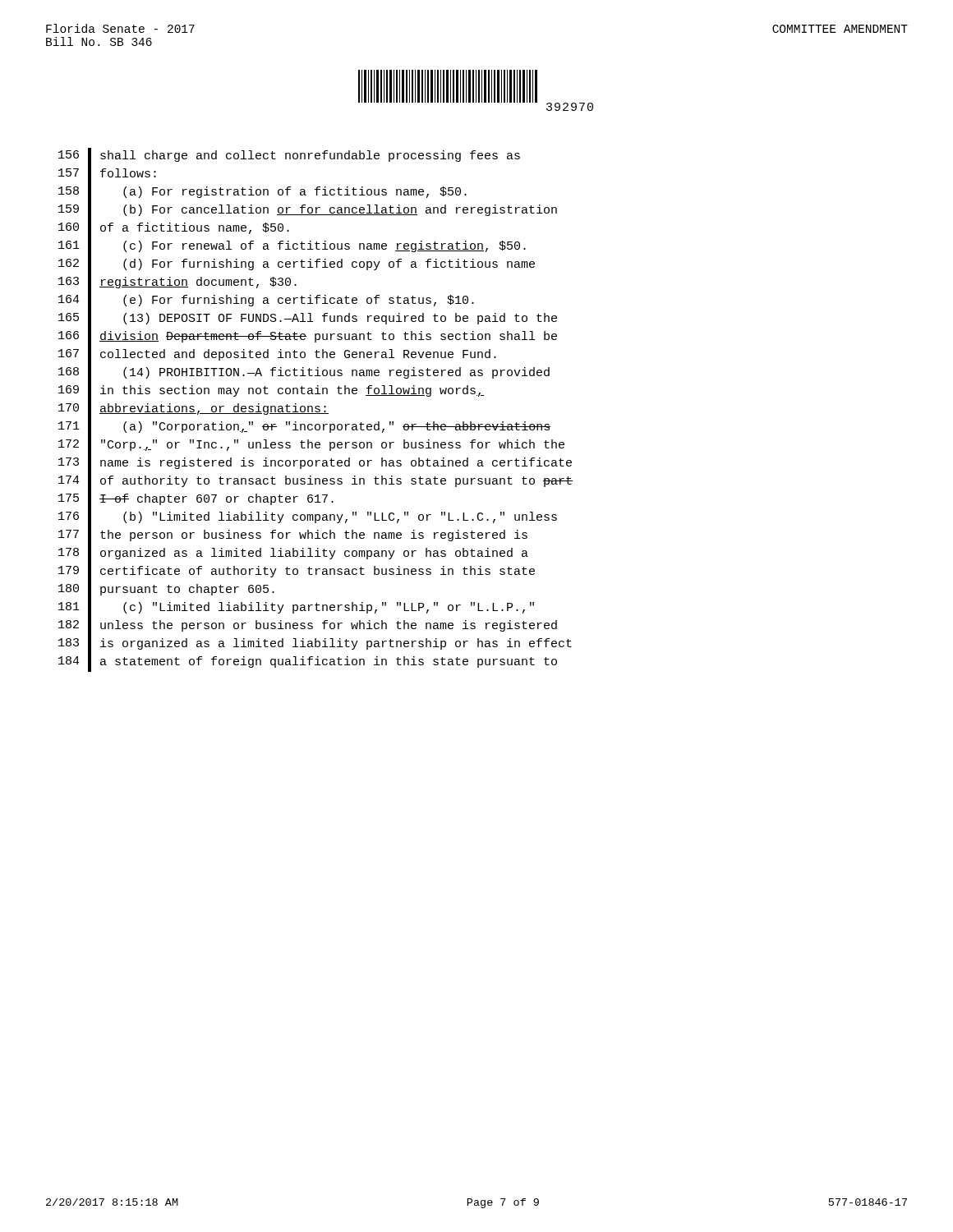Image resolution: width=953 pixels, height=1232 pixels.
Task: Select the list item with the text "157 follows:"
Action: (107, 175)
